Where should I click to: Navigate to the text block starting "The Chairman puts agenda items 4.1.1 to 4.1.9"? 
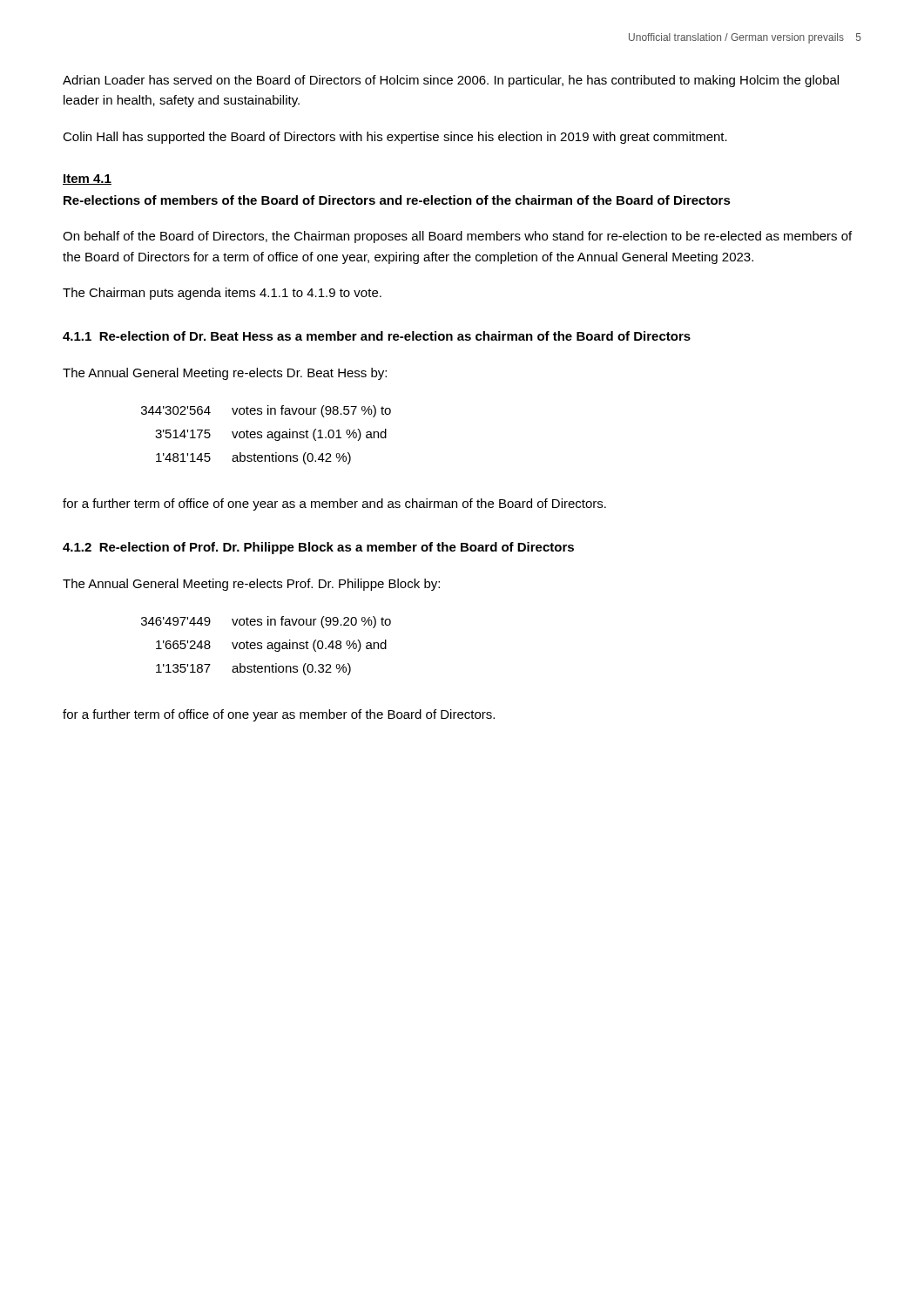pyautogui.click(x=222, y=292)
